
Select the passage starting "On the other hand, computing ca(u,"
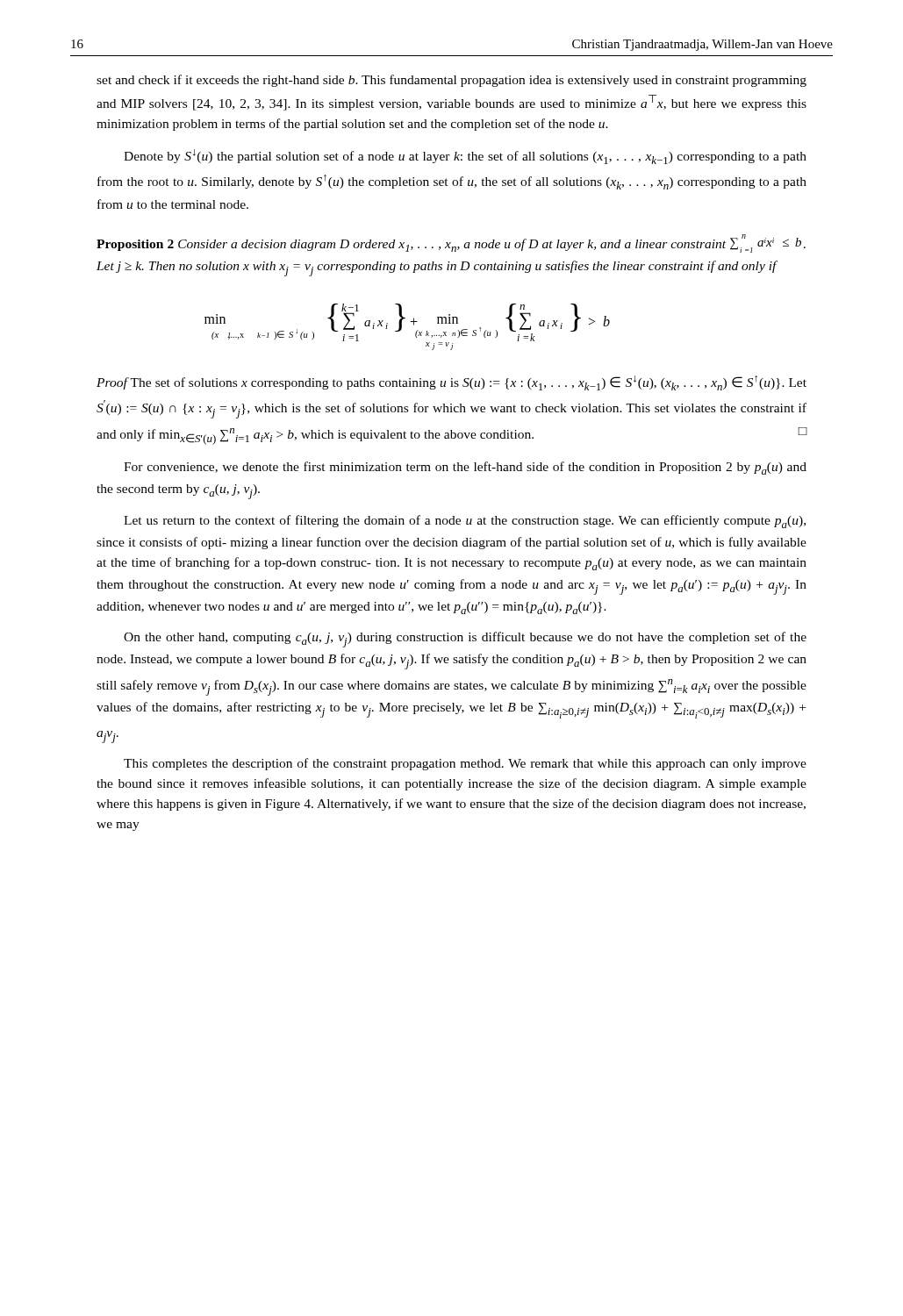(x=452, y=686)
